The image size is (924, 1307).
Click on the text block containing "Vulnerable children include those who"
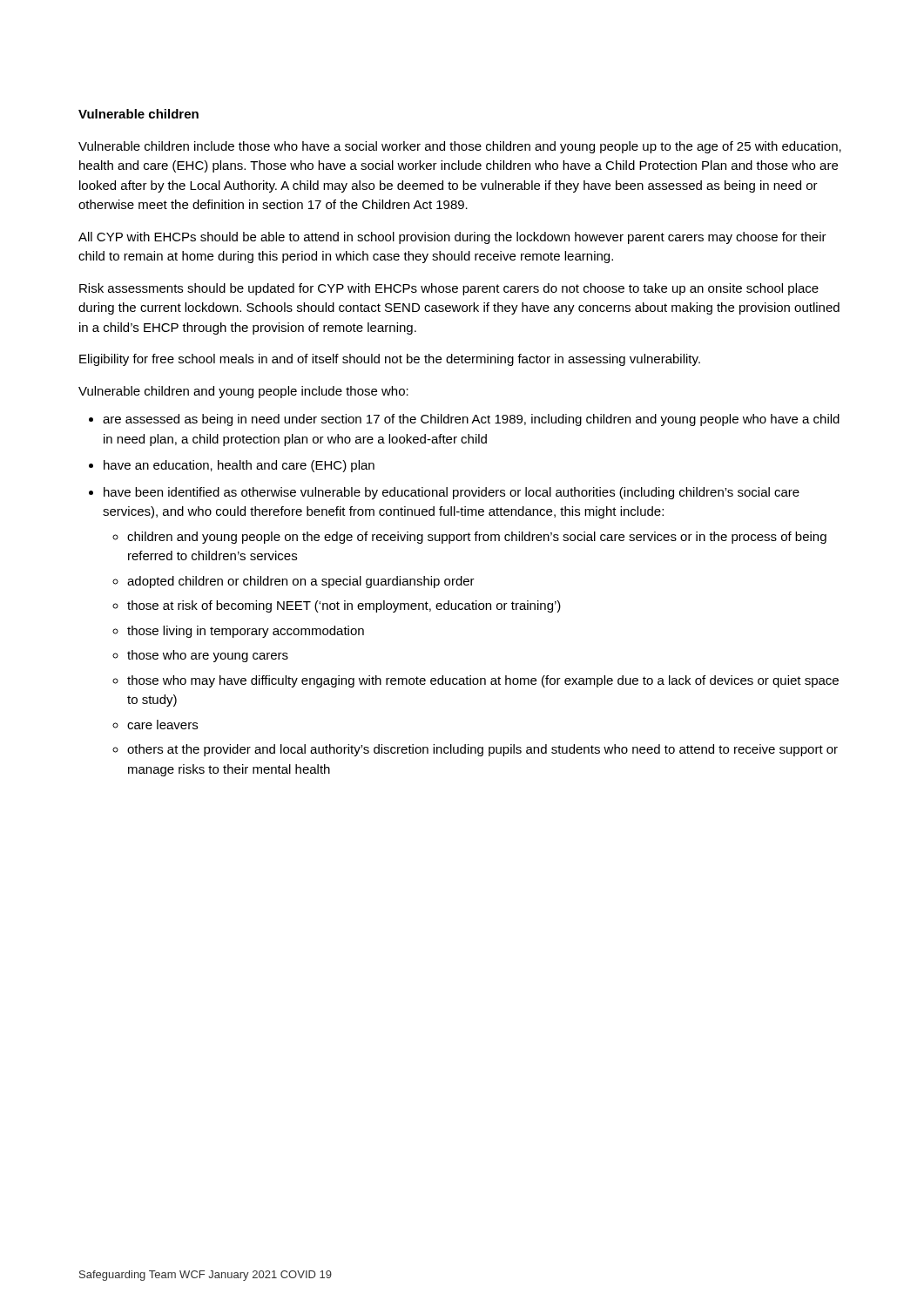coord(460,175)
